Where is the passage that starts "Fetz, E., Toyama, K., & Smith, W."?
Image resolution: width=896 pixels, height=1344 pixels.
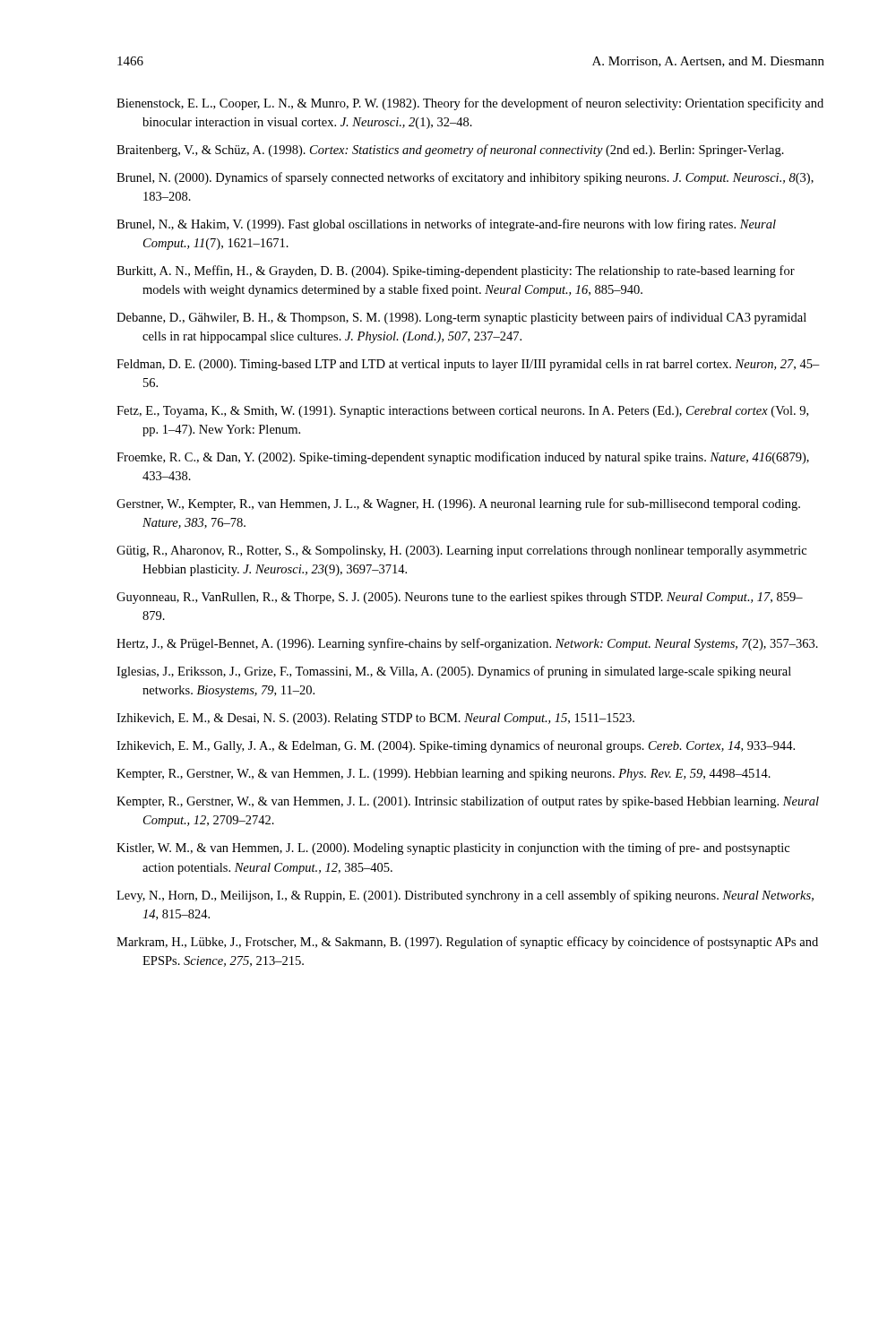tap(463, 420)
